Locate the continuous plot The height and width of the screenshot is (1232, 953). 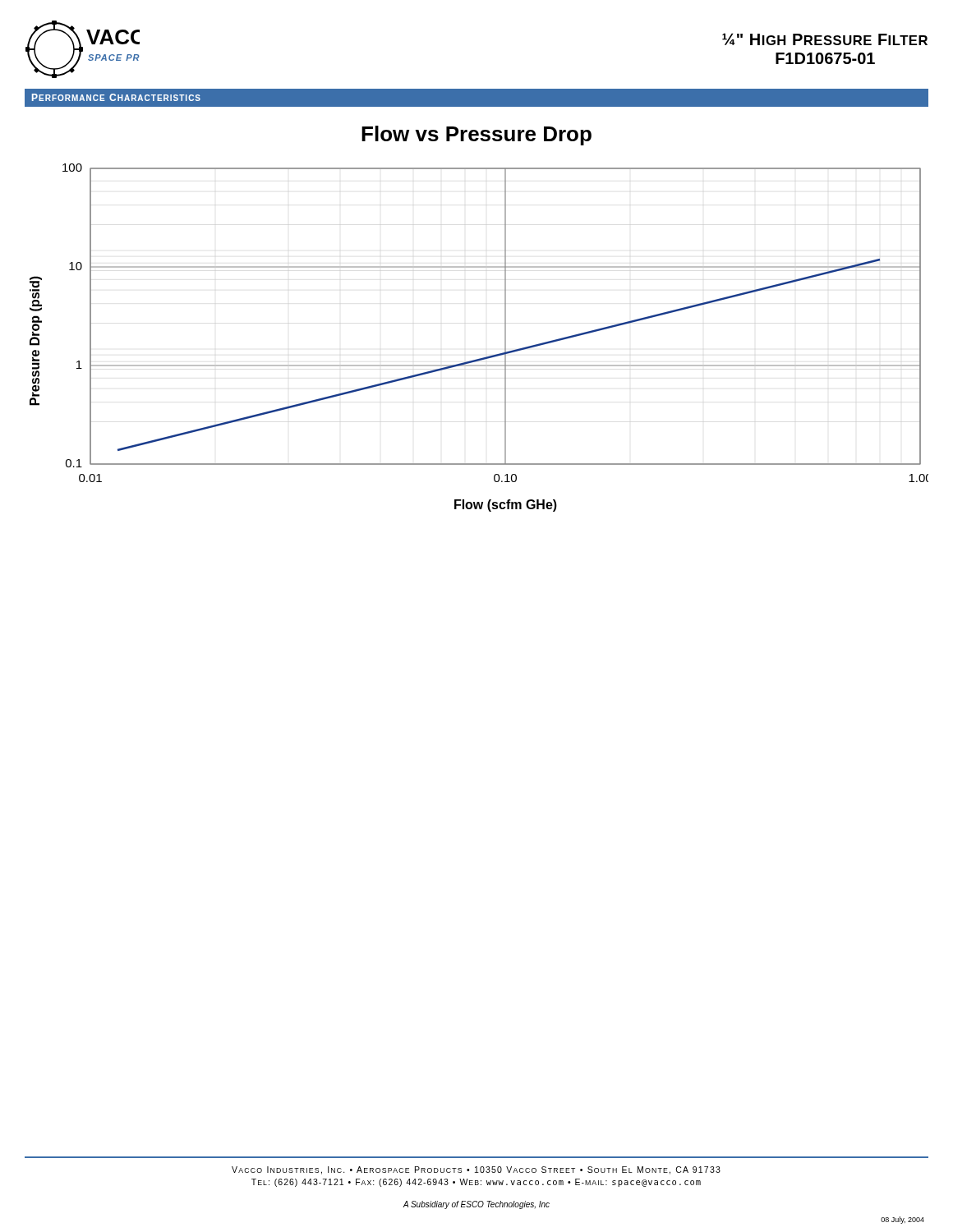[x=476, y=337]
